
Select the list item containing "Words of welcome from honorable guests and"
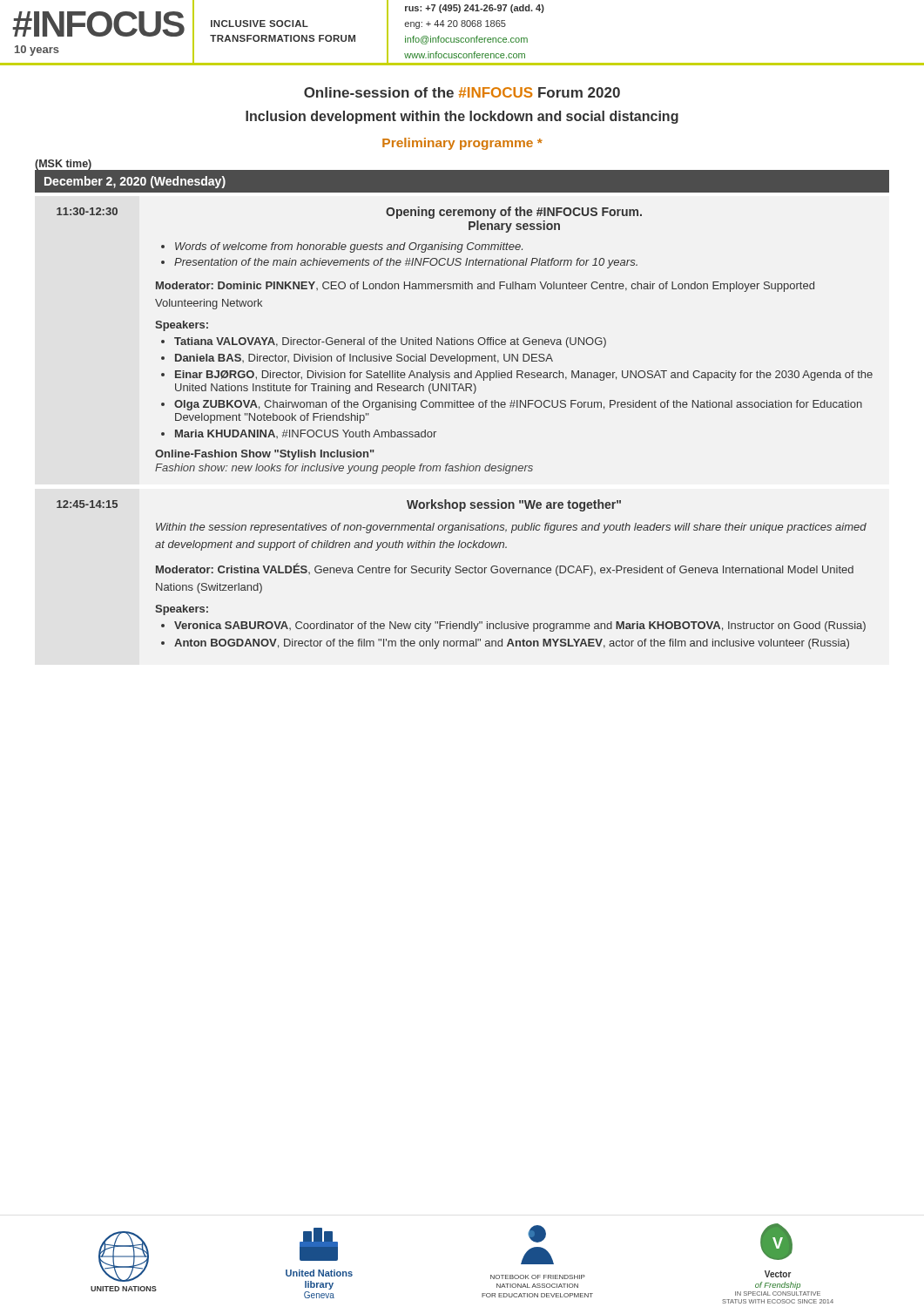pos(349,246)
